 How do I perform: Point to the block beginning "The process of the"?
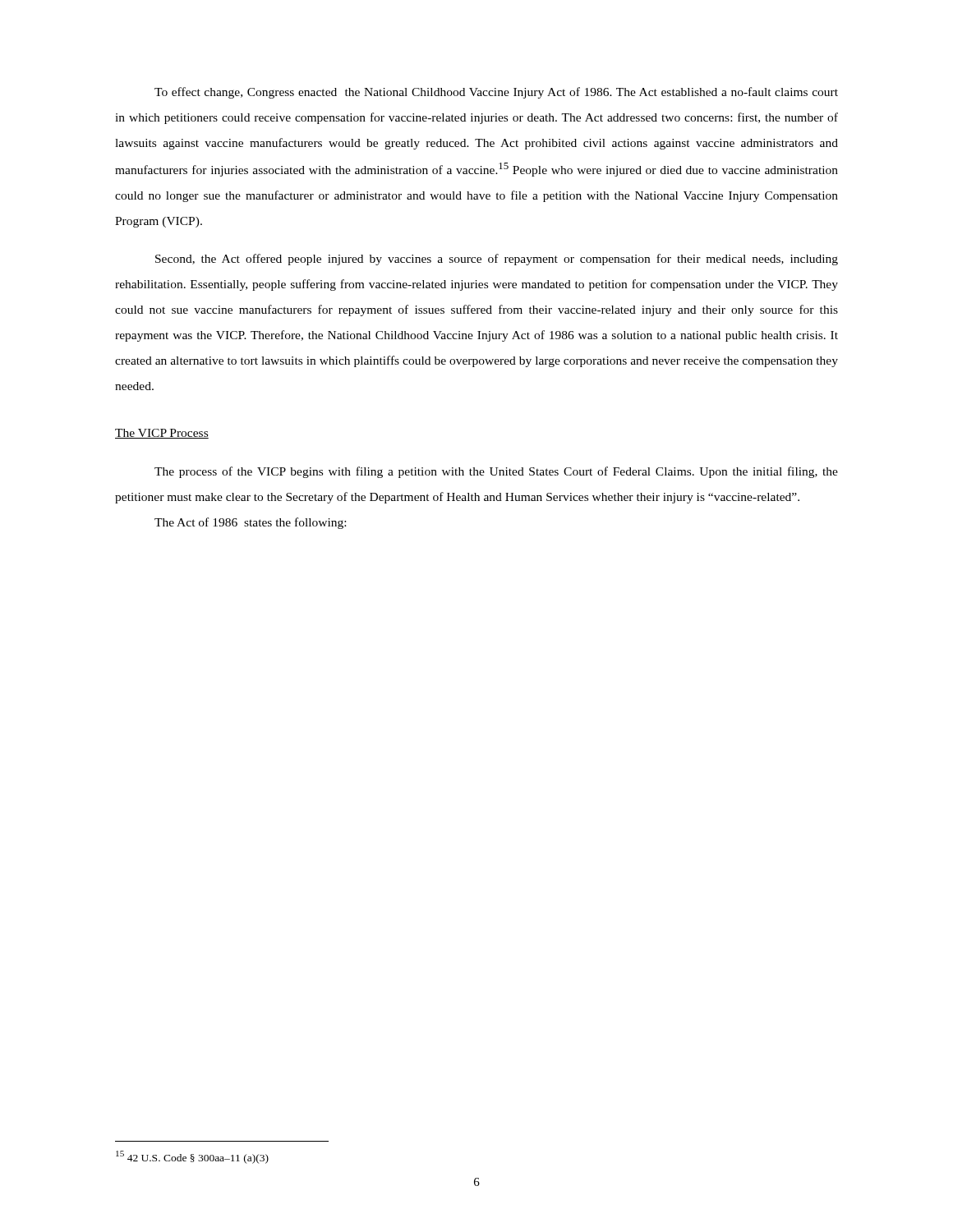point(476,483)
